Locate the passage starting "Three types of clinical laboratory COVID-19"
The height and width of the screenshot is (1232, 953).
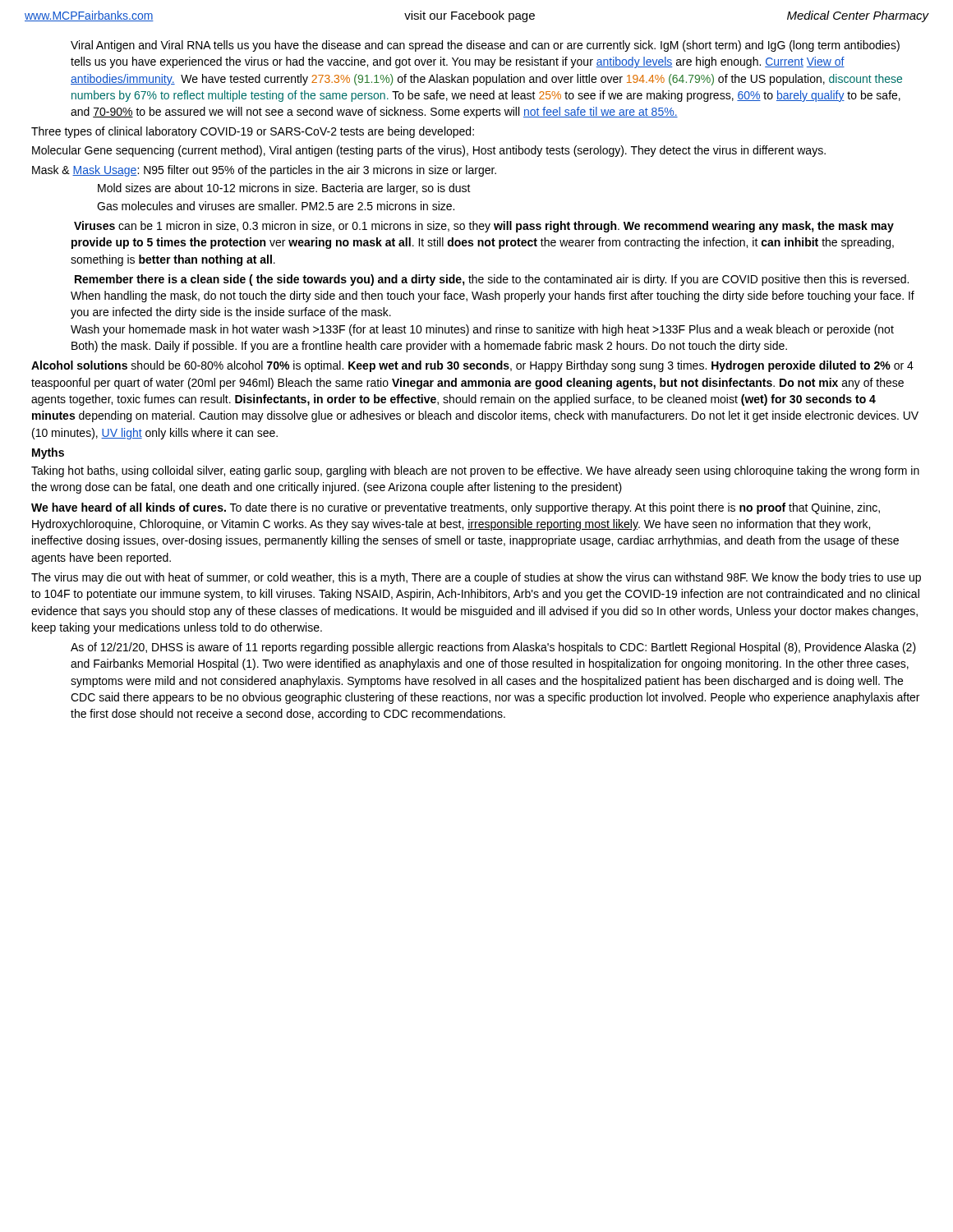coord(253,132)
